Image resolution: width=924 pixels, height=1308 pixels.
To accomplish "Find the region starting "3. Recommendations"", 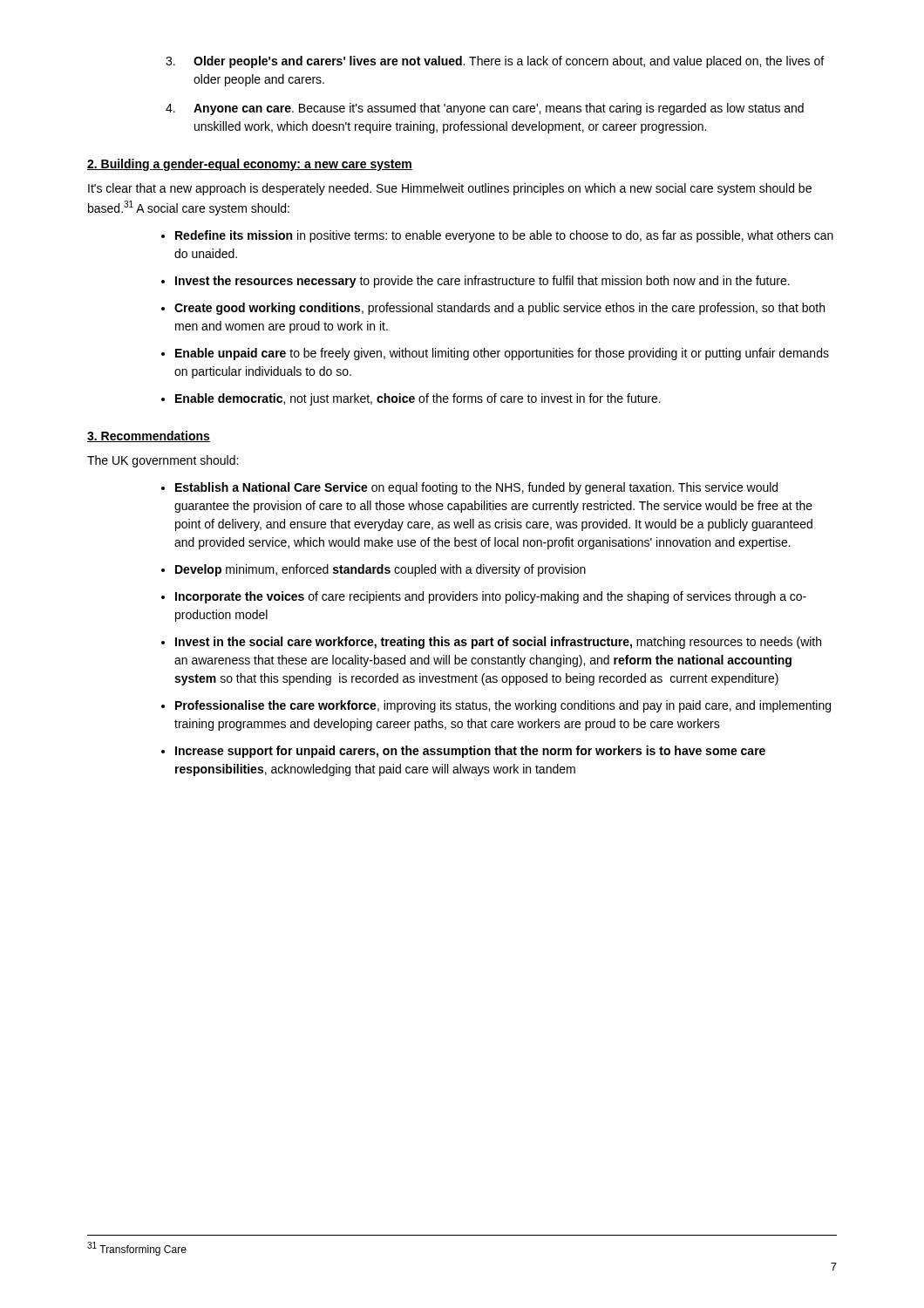I will pos(149,436).
